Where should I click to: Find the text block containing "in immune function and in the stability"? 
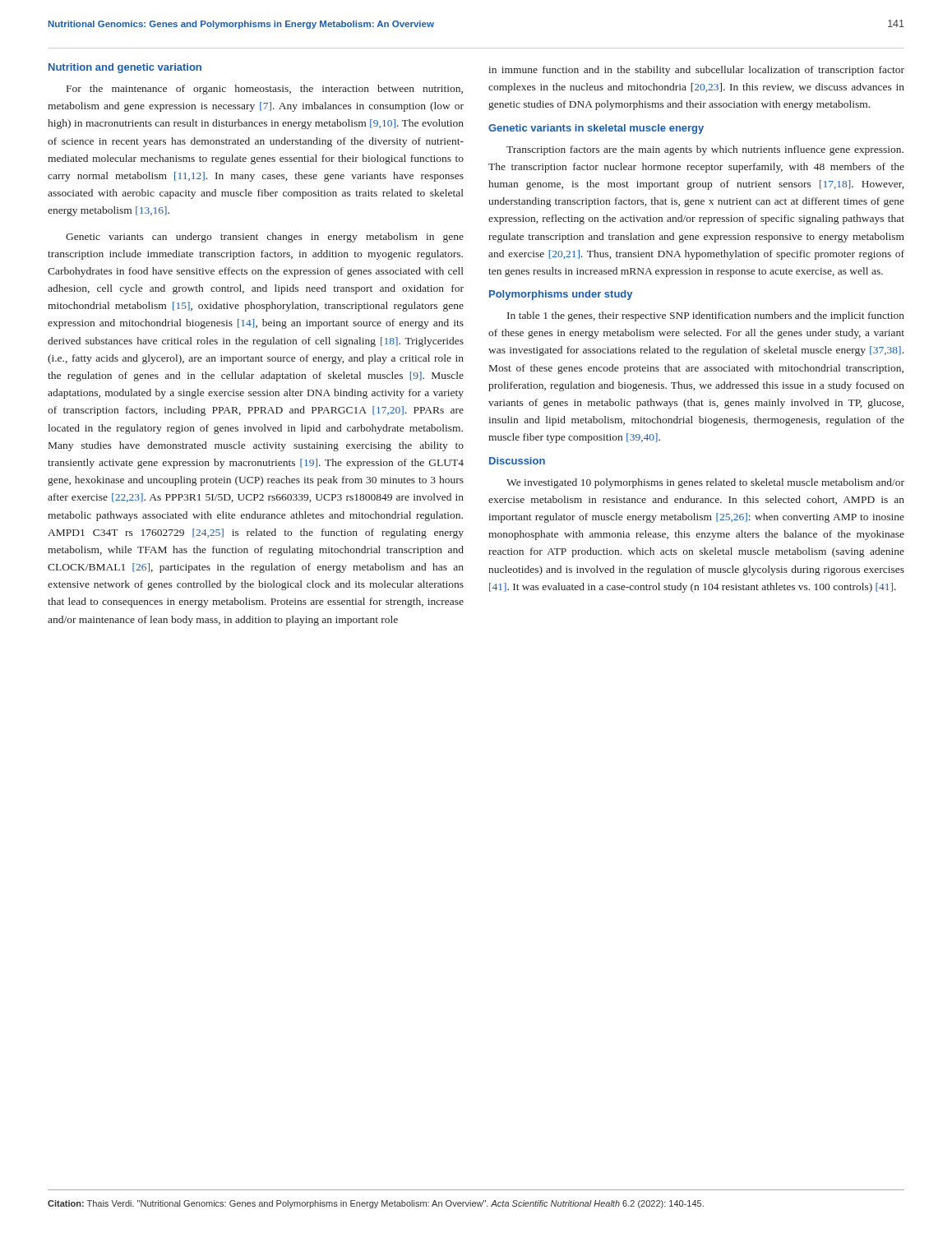pyautogui.click(x=696, y=87)
